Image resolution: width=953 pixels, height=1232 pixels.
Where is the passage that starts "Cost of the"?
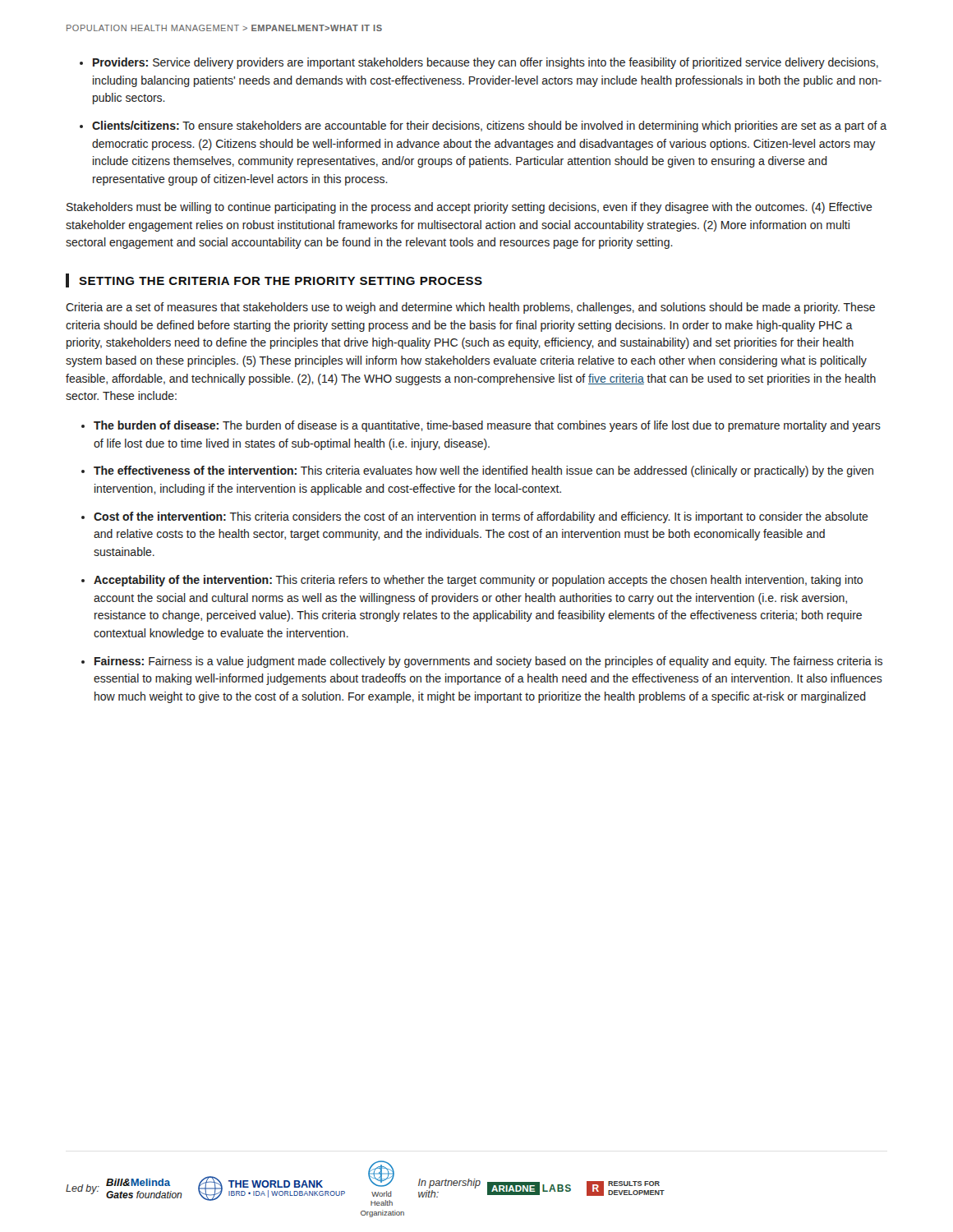481,534
